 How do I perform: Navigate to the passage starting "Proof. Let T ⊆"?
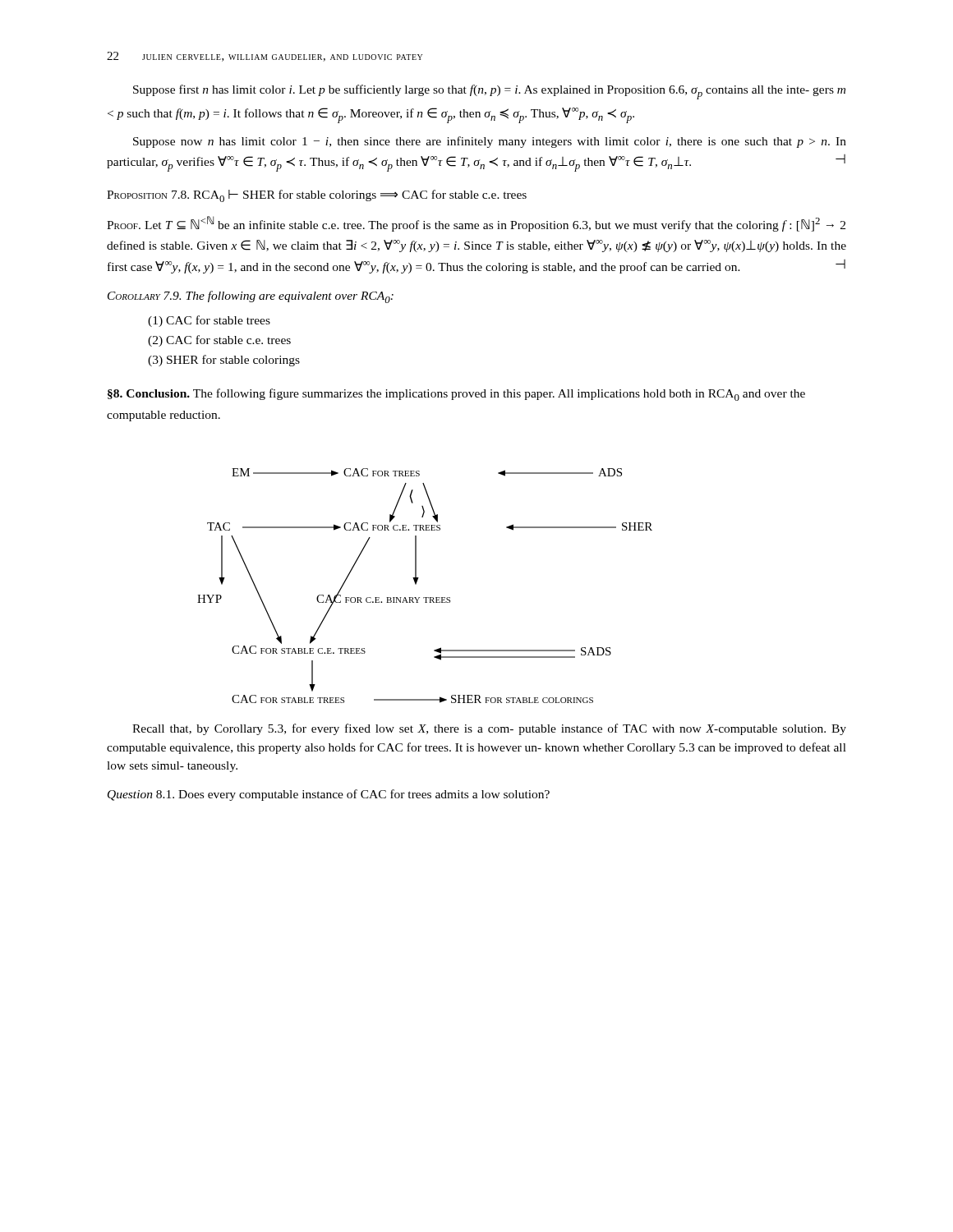coord(476,245)
